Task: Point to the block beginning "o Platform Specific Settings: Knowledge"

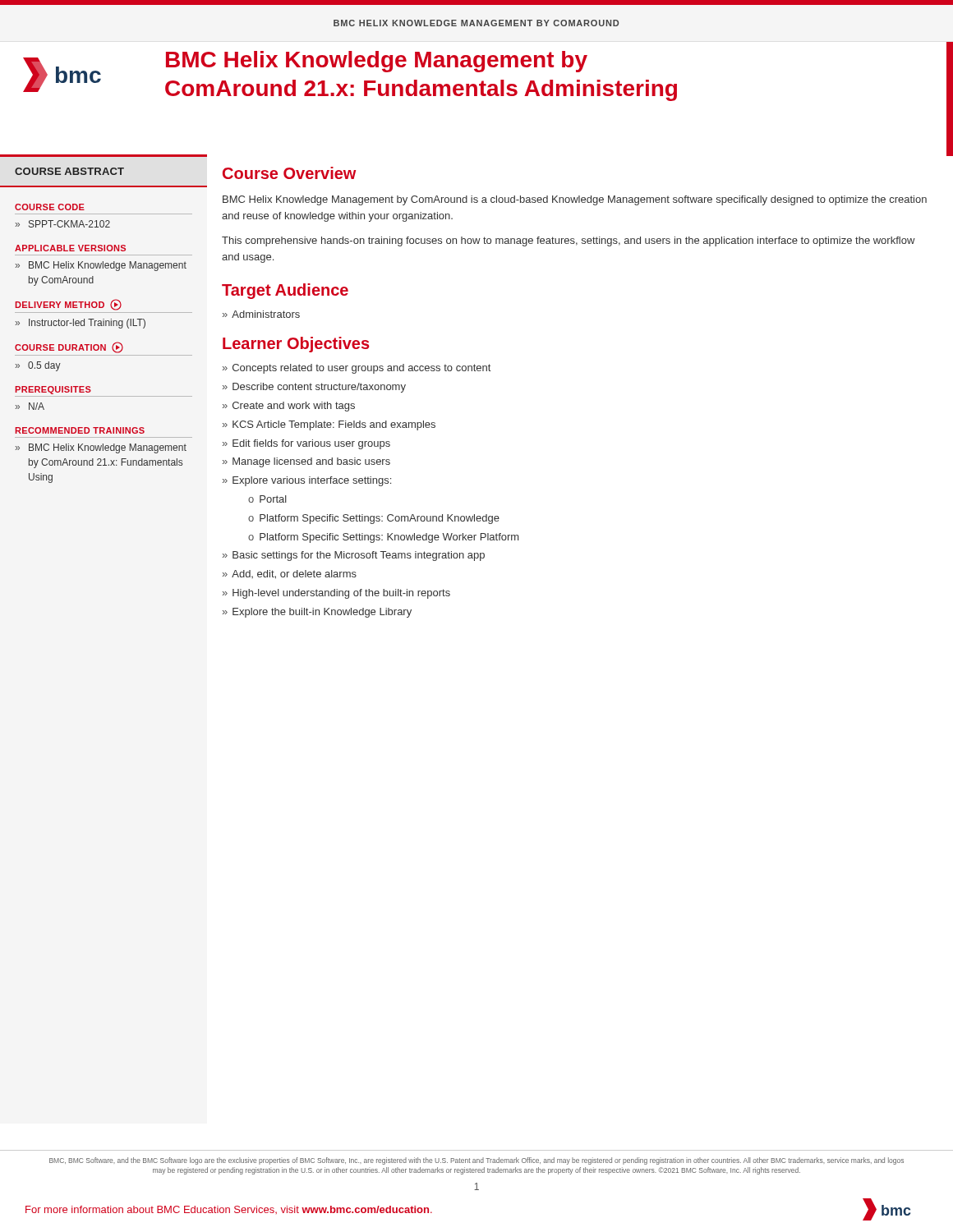Action: [x=384, y=537]
